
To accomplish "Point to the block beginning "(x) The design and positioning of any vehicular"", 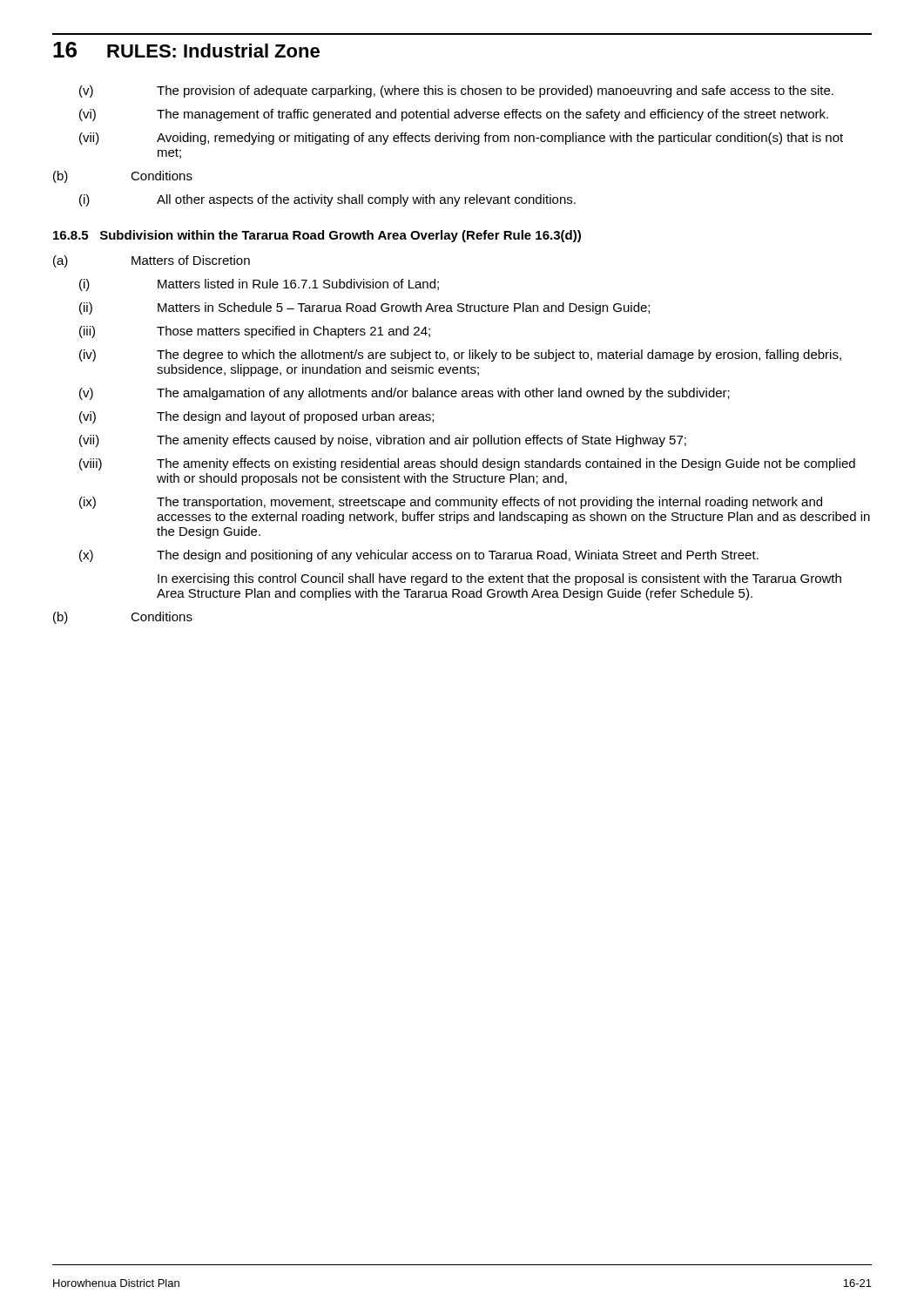I will click(x=462, y=574).
